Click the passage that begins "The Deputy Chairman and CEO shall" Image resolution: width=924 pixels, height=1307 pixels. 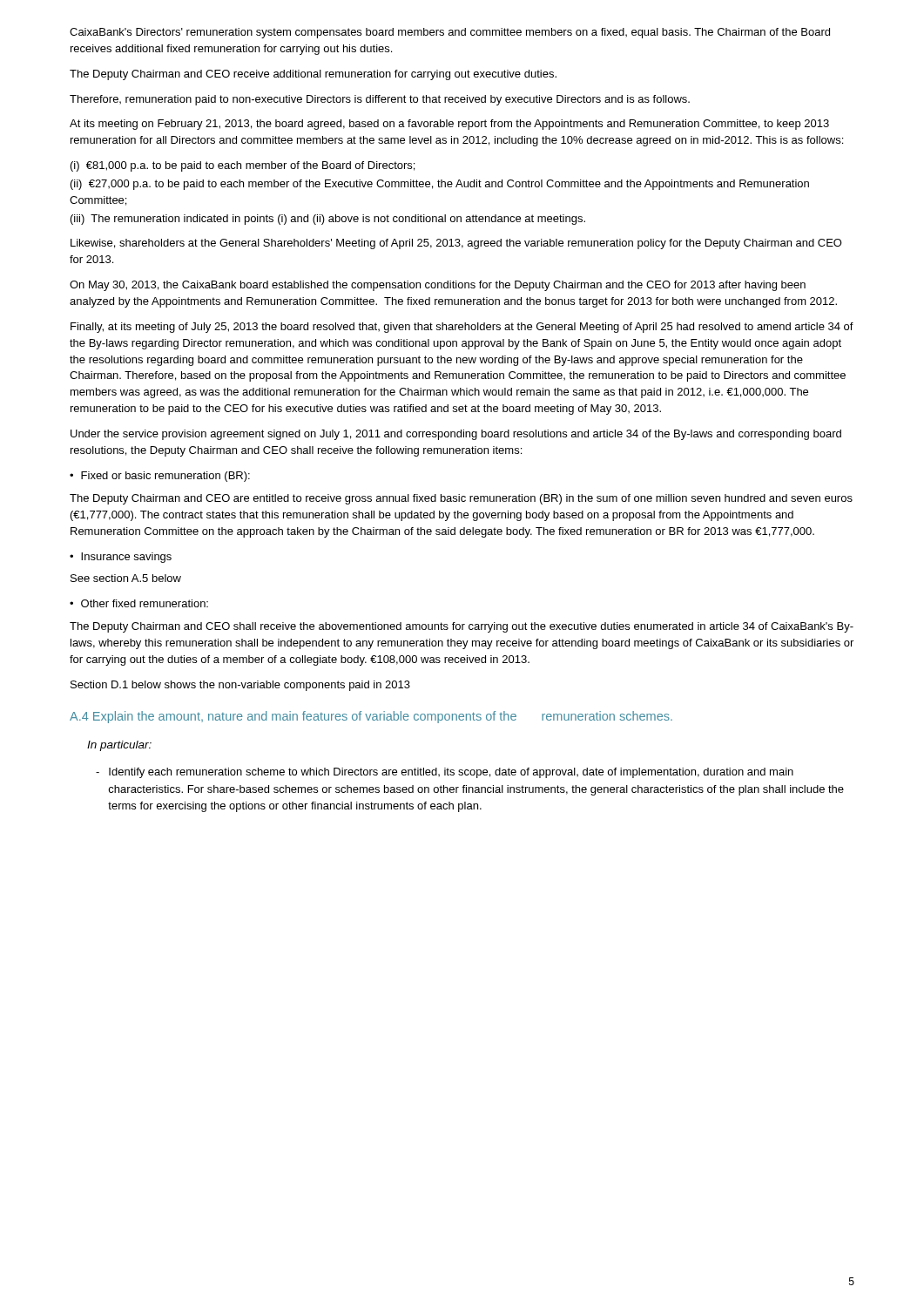click(x=462, y=643)
